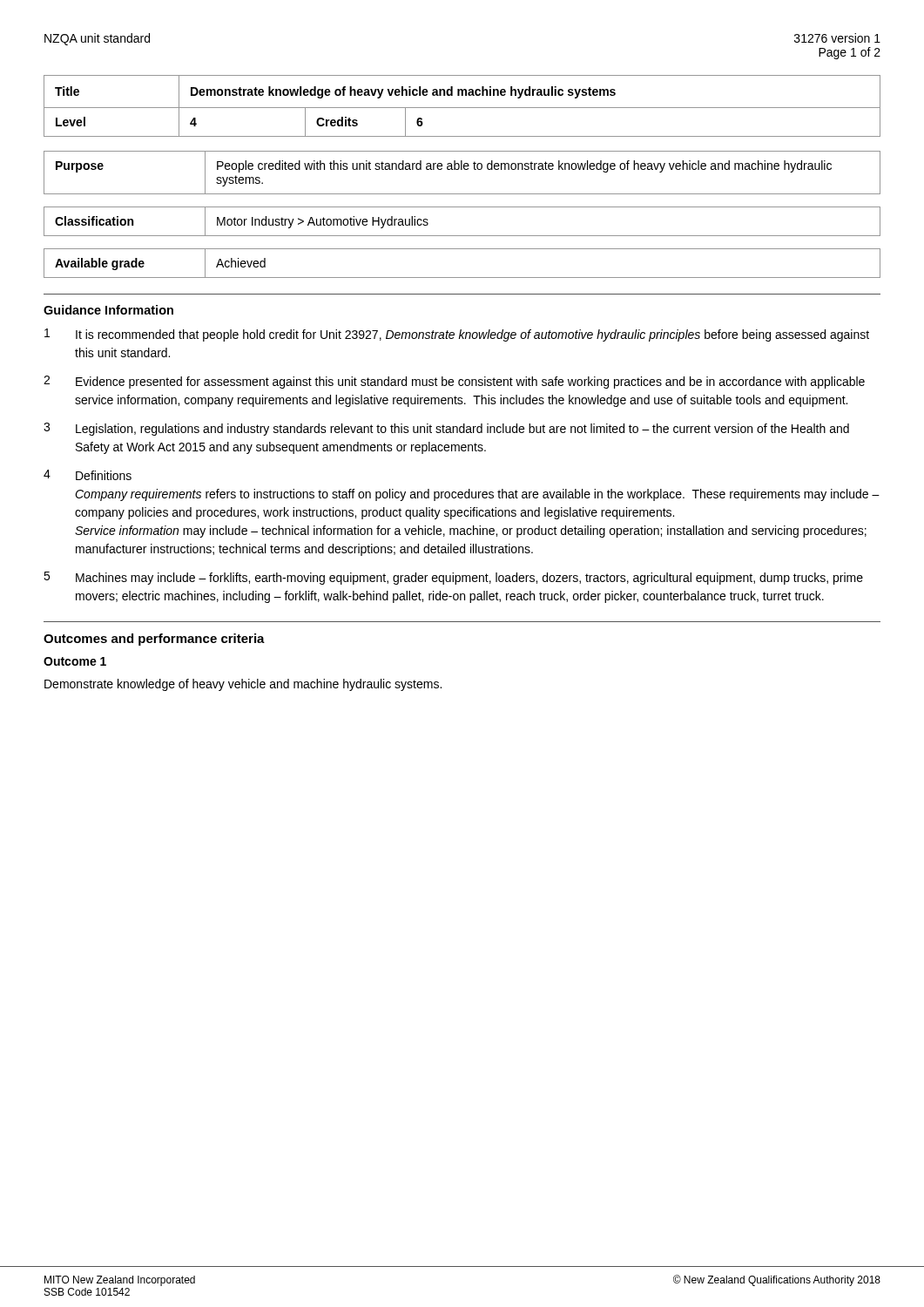This screenshot has width=924, height=1307.
Task: Navigate to the text block starting "3 Legislation, regulations and"
Action: (462, 438)
